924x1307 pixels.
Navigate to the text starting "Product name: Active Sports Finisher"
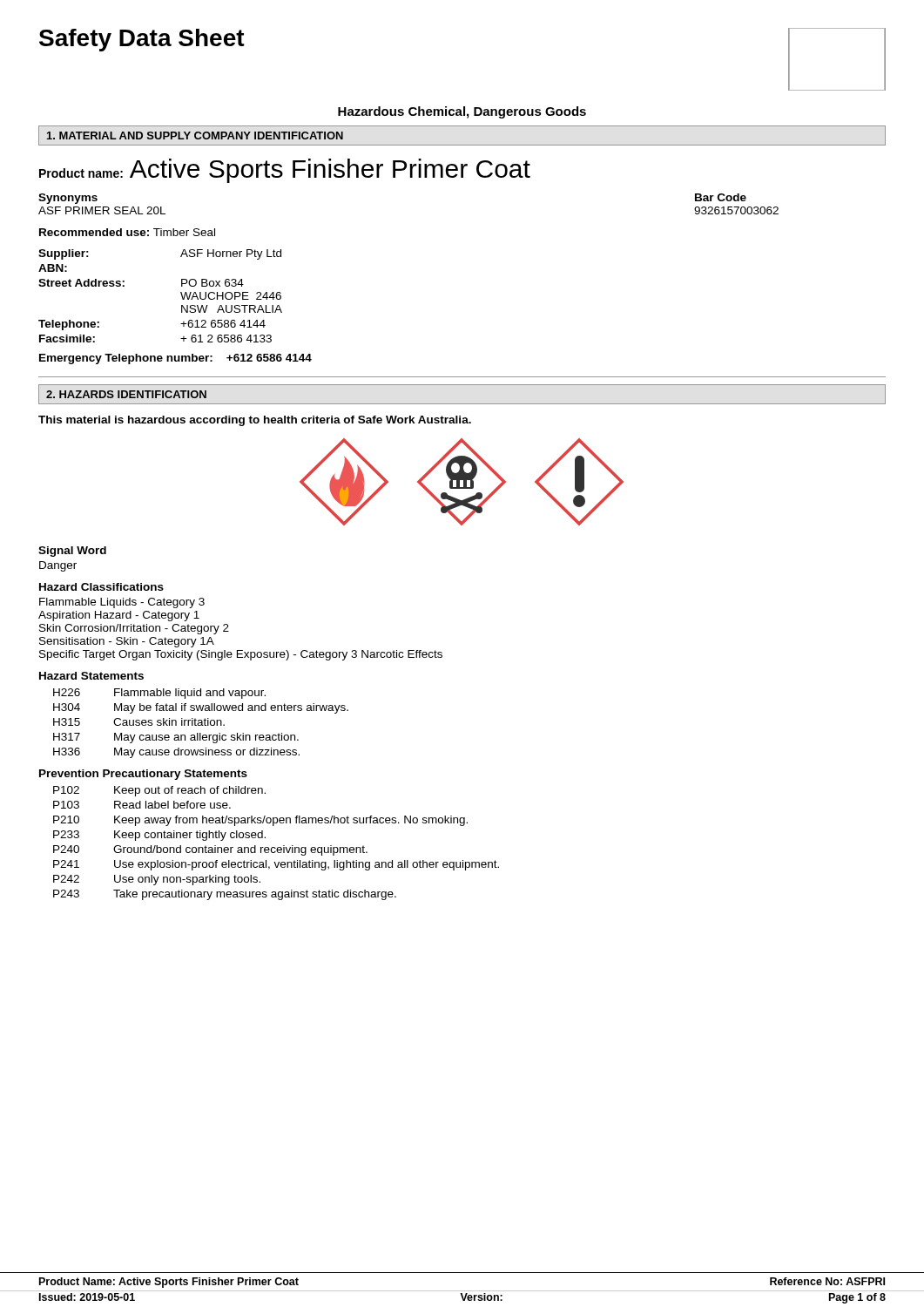(284, 169)
